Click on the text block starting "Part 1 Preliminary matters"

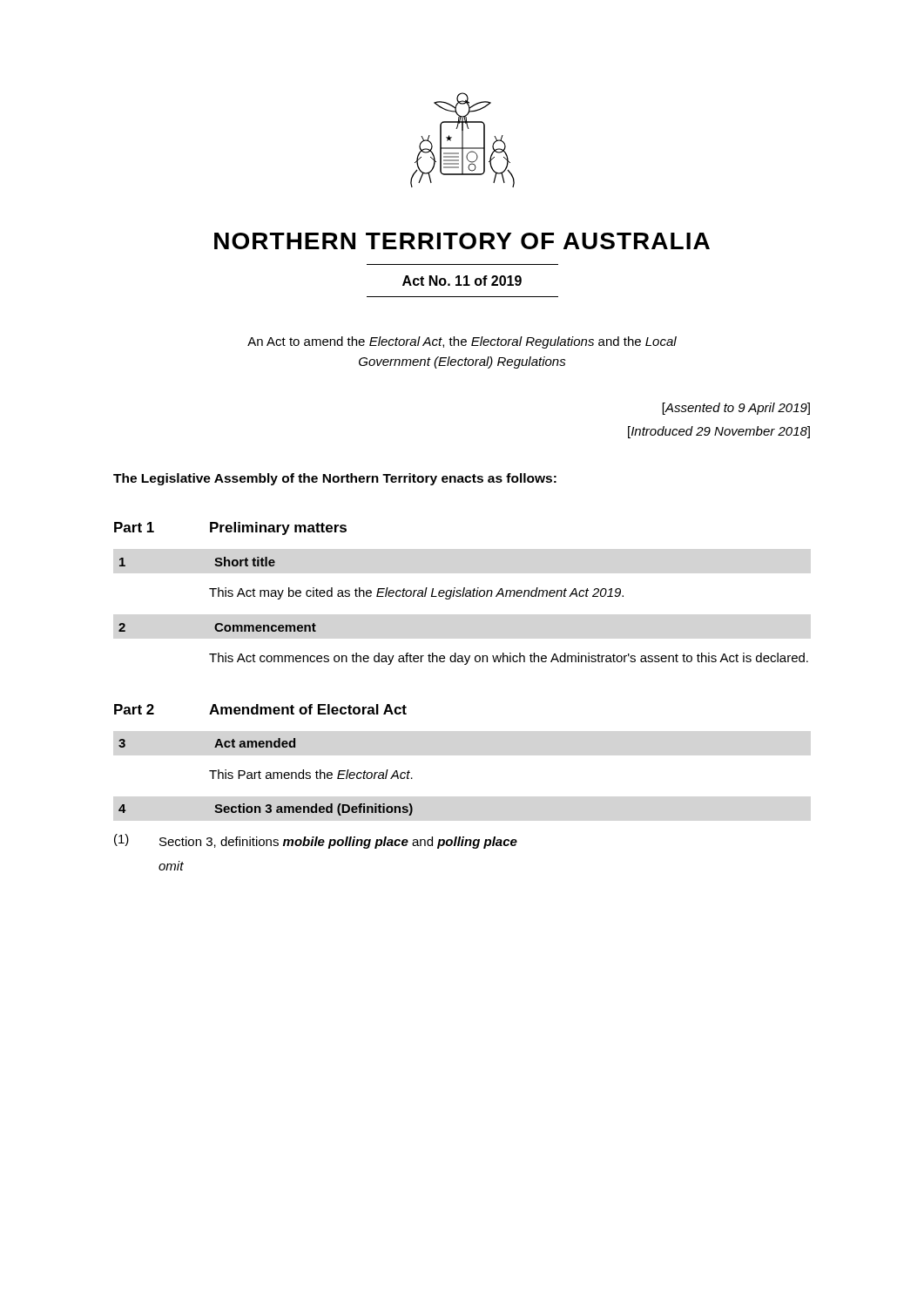pyautogui.click(x=230, y=528)
